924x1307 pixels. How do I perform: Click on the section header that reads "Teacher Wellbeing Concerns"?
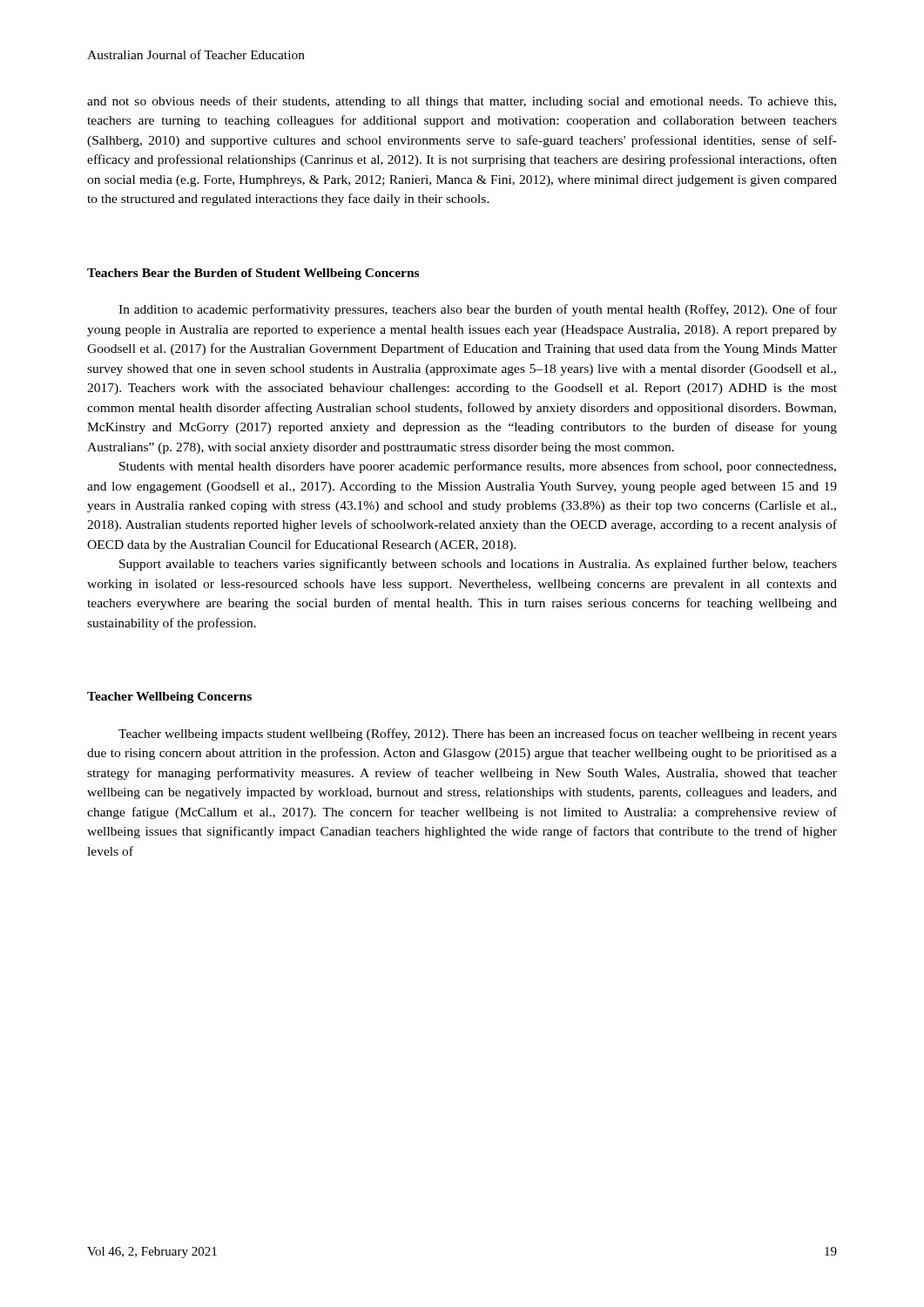tap(169, 698)
